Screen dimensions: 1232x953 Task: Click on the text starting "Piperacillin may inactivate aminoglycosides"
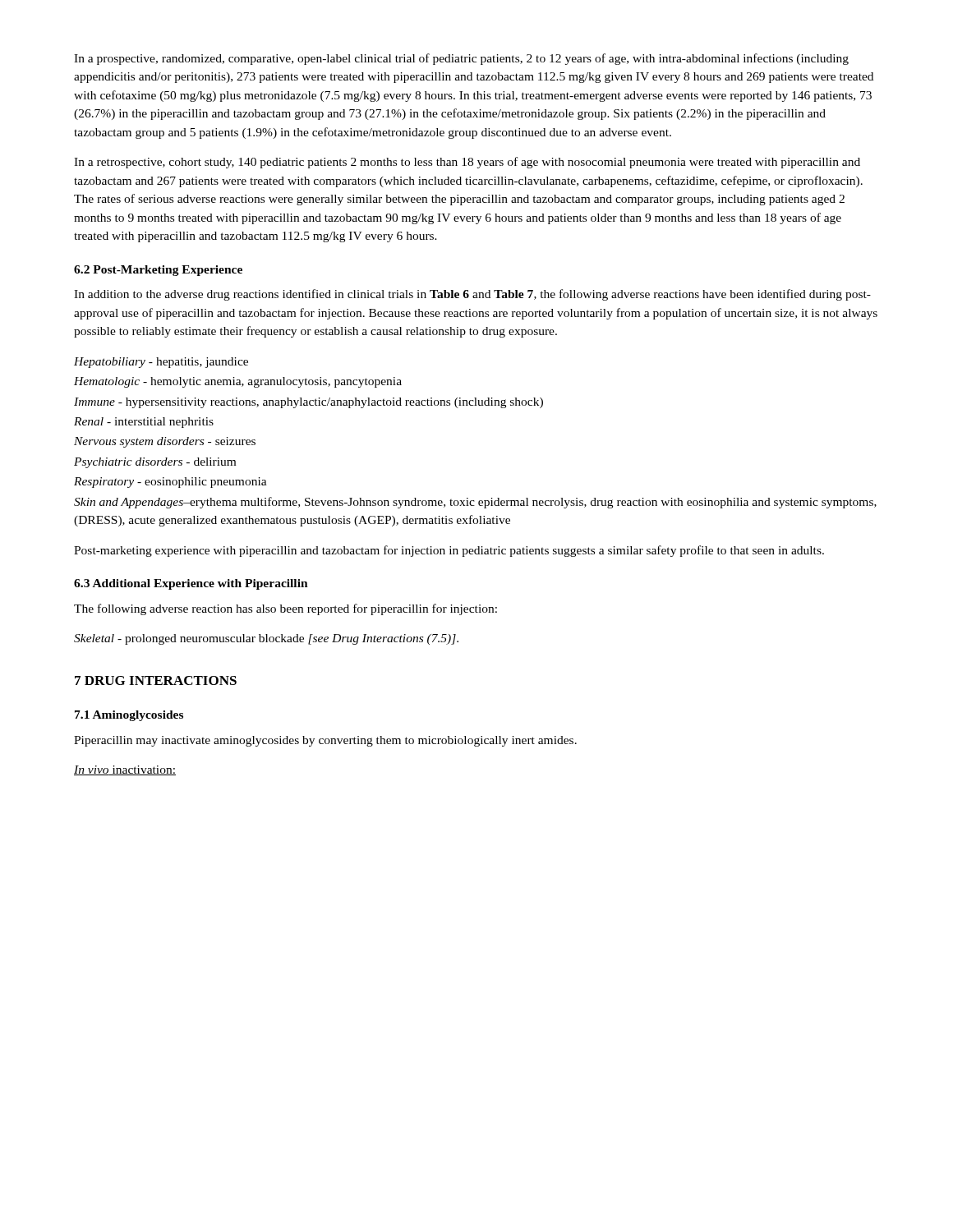(x=476, y=740)
